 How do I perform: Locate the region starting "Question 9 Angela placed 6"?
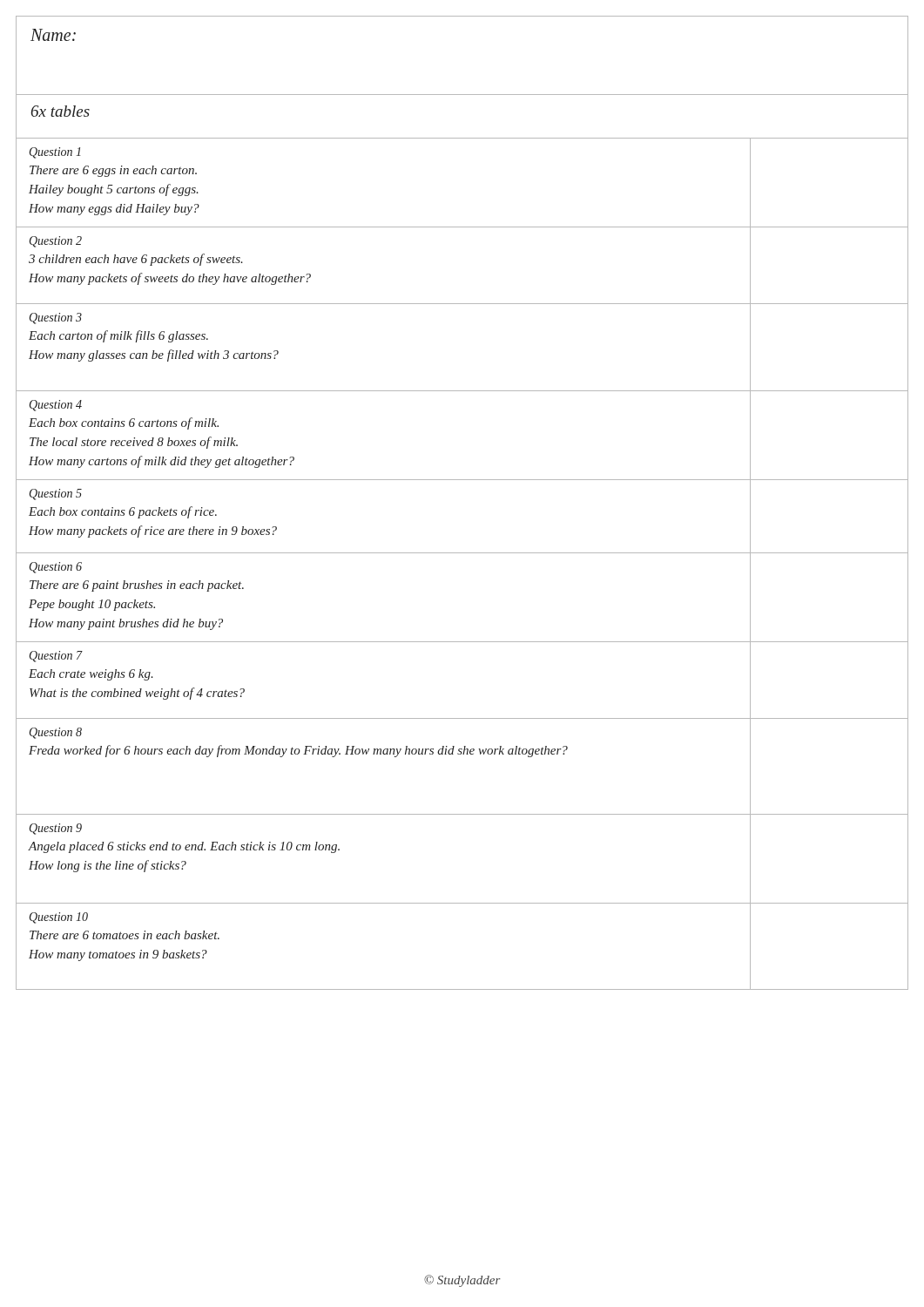coord(462,859)
